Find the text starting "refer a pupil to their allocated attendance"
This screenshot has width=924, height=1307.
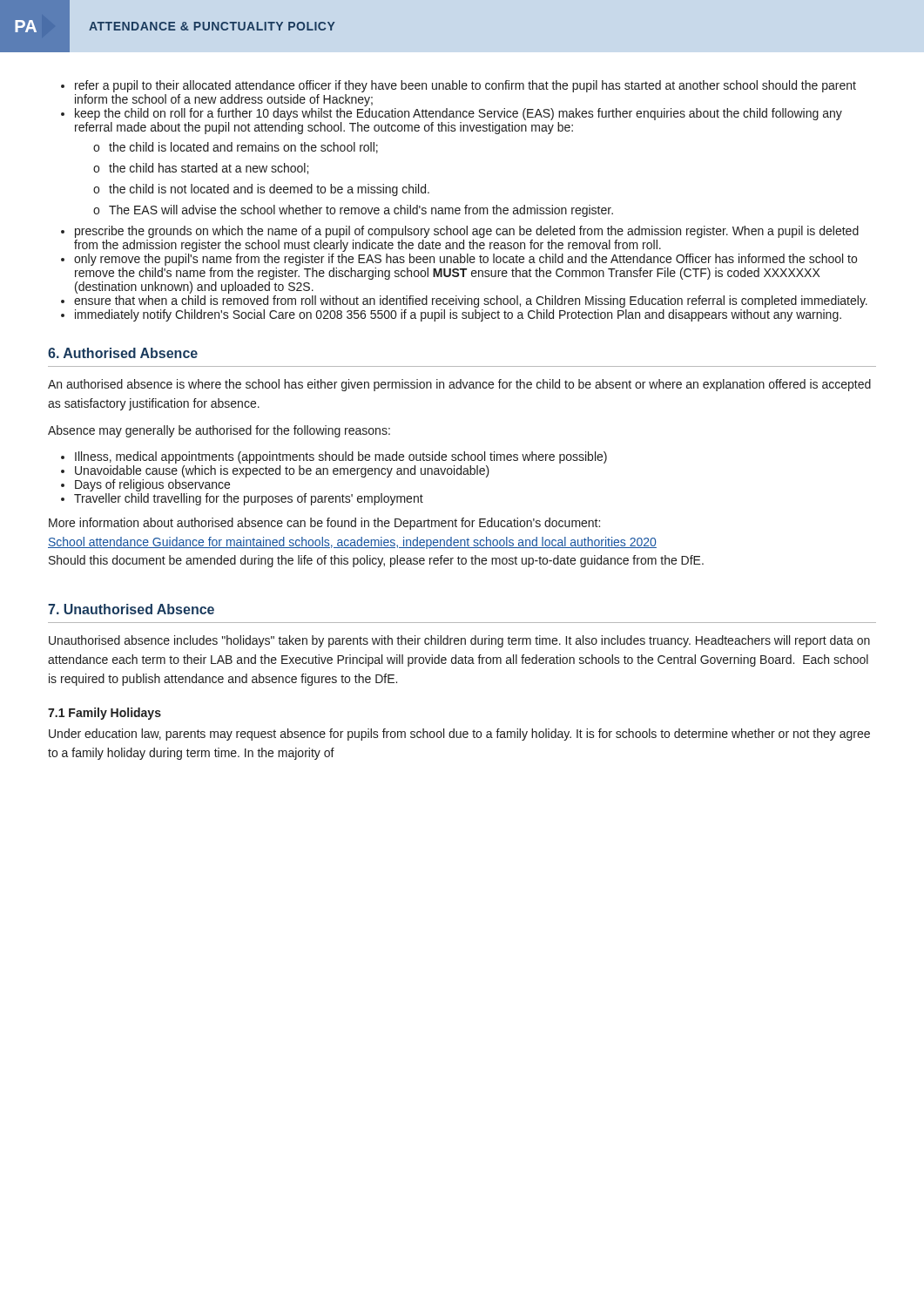475,92
